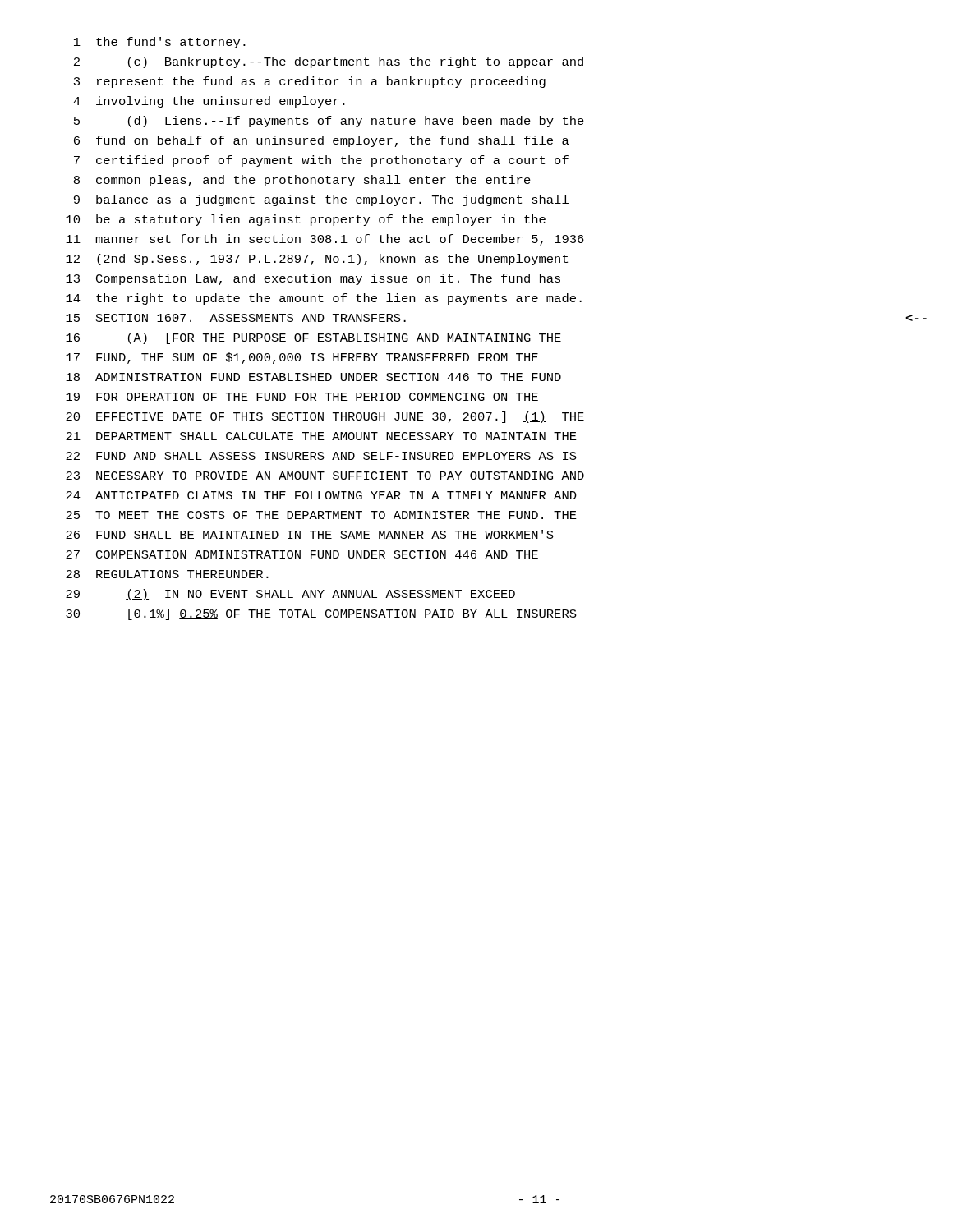This screenshot has width=953, height=1232.
Task: Locate the list item with the text "1 the fund's attorney."
Action: coord(160,43)
